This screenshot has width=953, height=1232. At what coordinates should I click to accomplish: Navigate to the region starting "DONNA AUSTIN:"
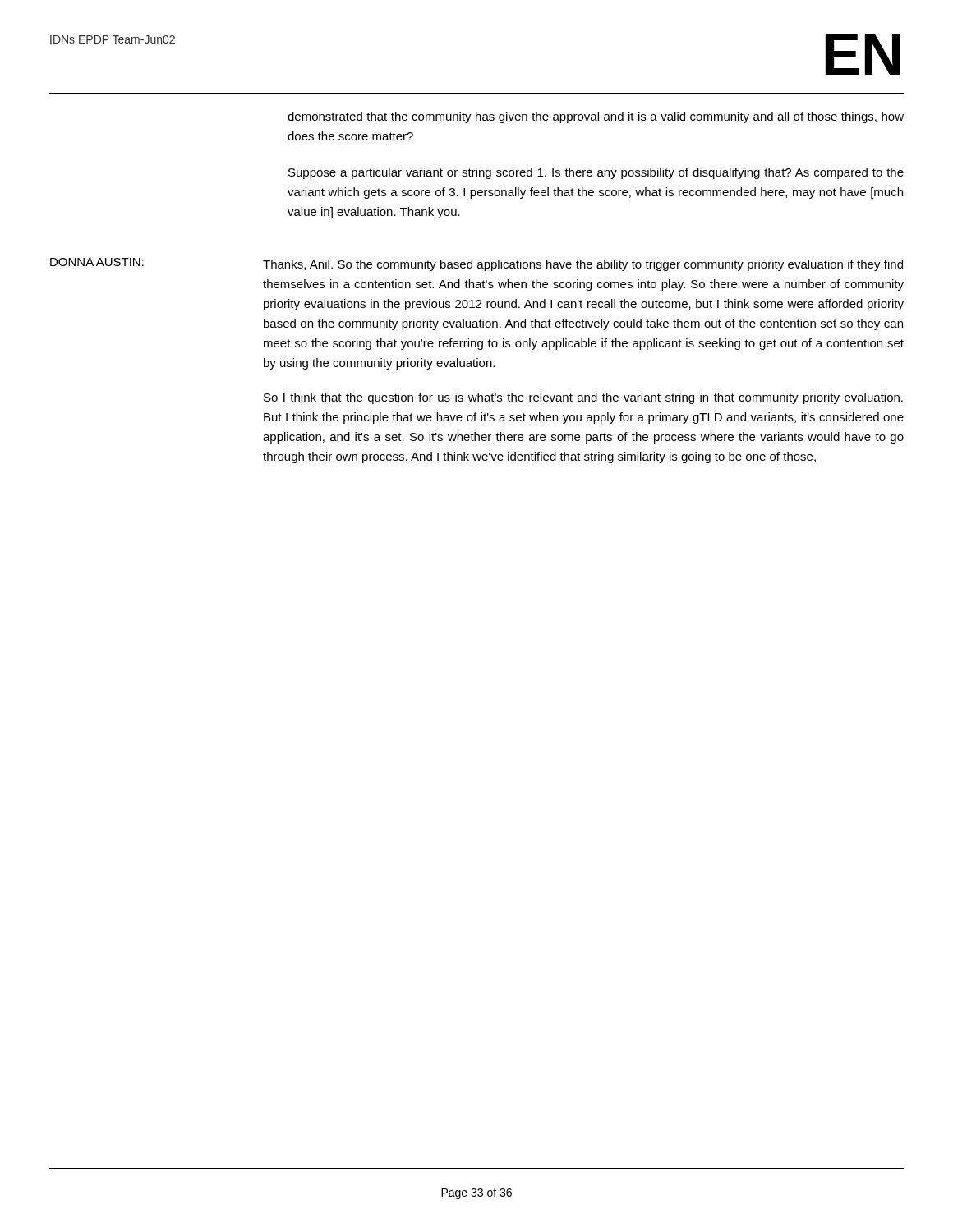coord(97,262)
